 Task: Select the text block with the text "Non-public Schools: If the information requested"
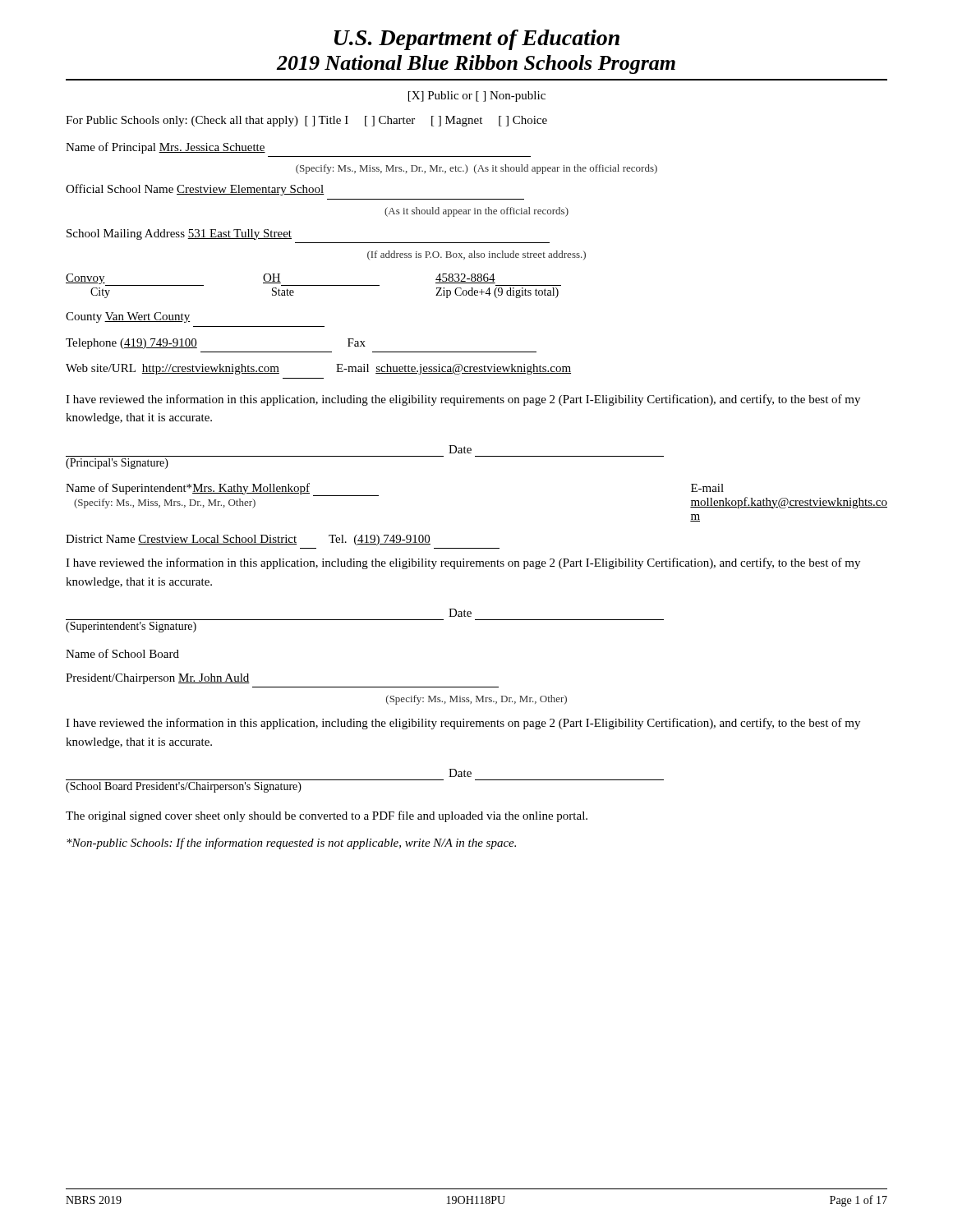tap(291, 842)
